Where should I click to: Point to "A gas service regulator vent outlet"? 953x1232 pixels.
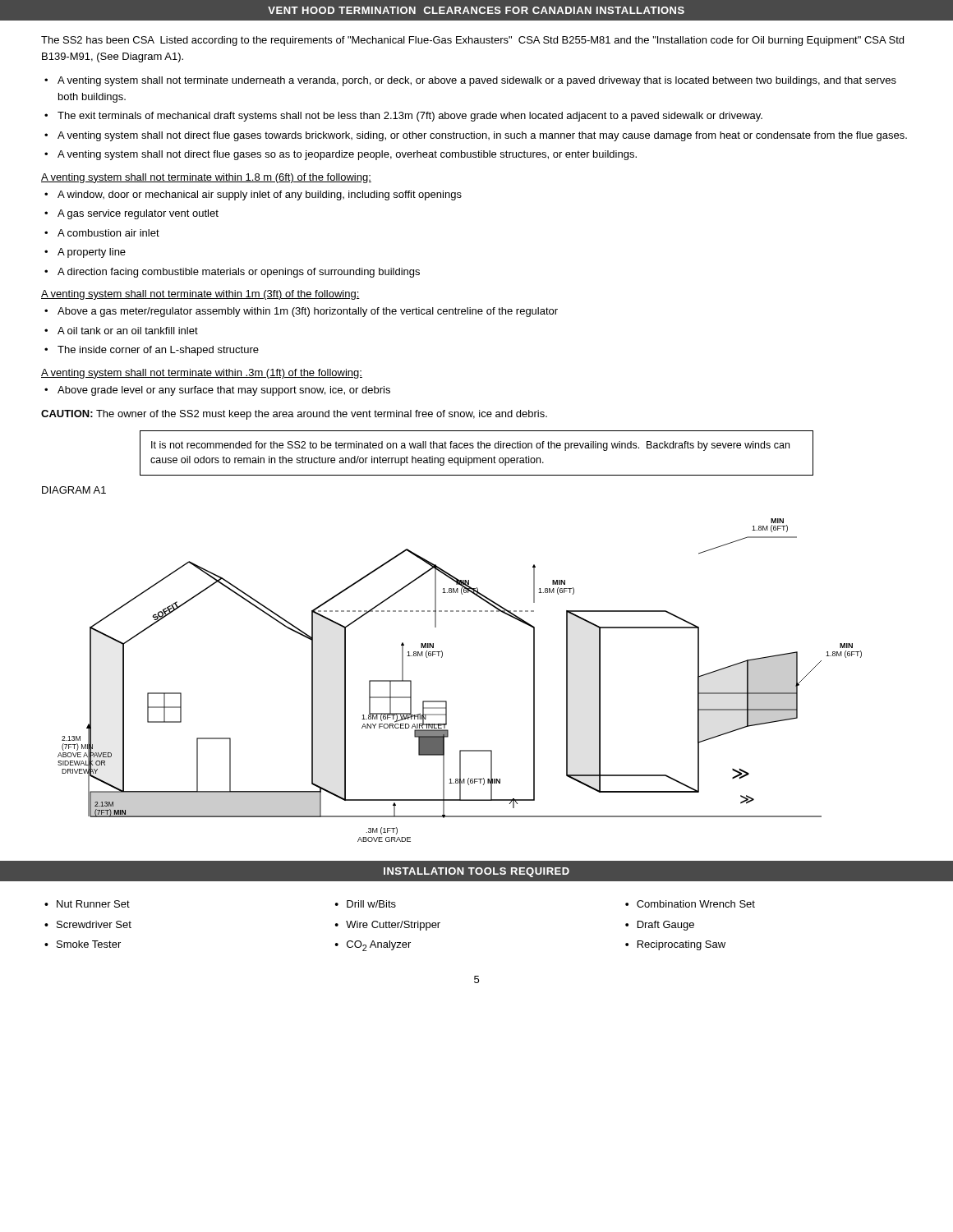pos(138,213)
